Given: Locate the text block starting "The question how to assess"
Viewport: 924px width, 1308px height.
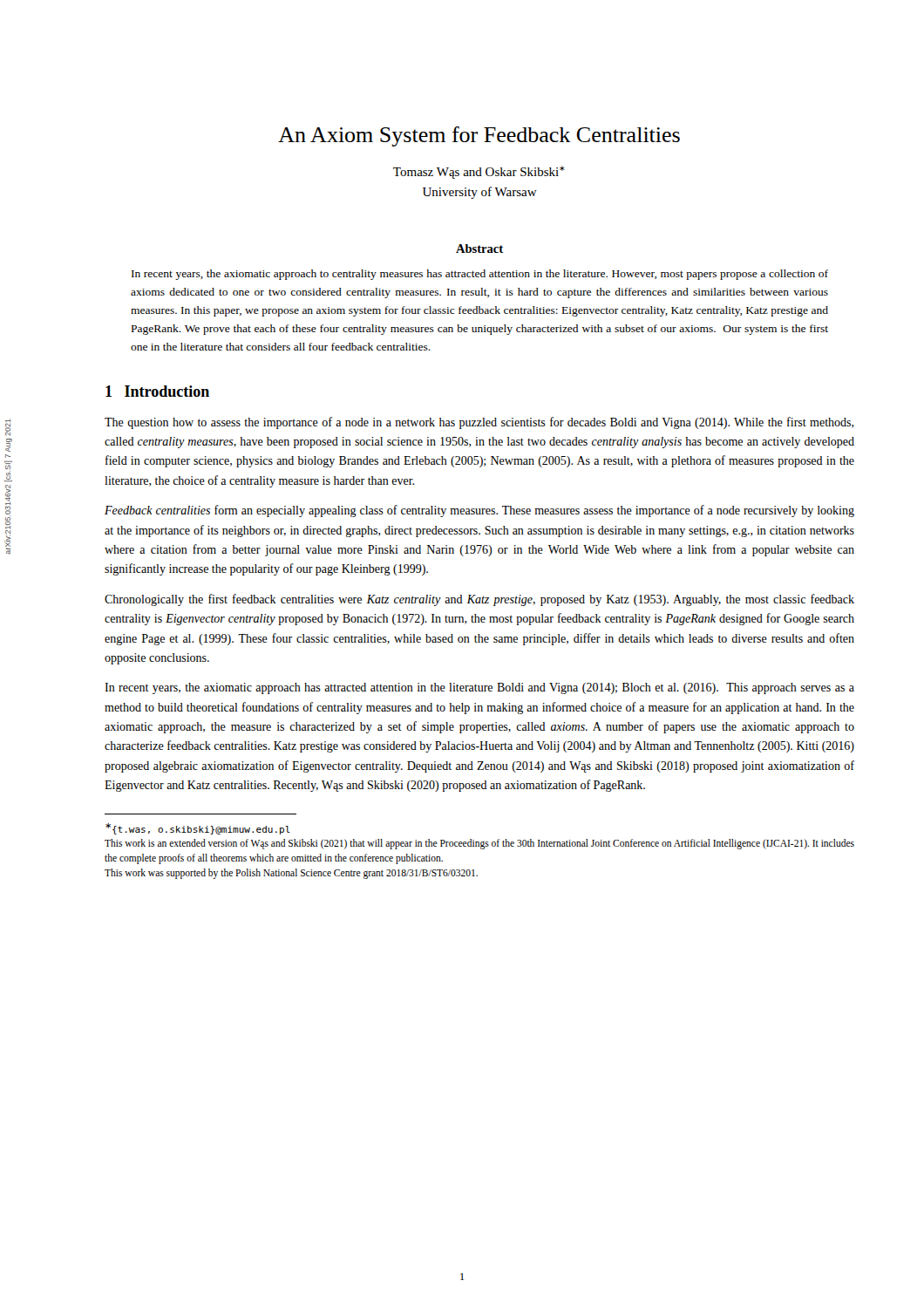Looking at the screenshot, I should pos(479,451).
